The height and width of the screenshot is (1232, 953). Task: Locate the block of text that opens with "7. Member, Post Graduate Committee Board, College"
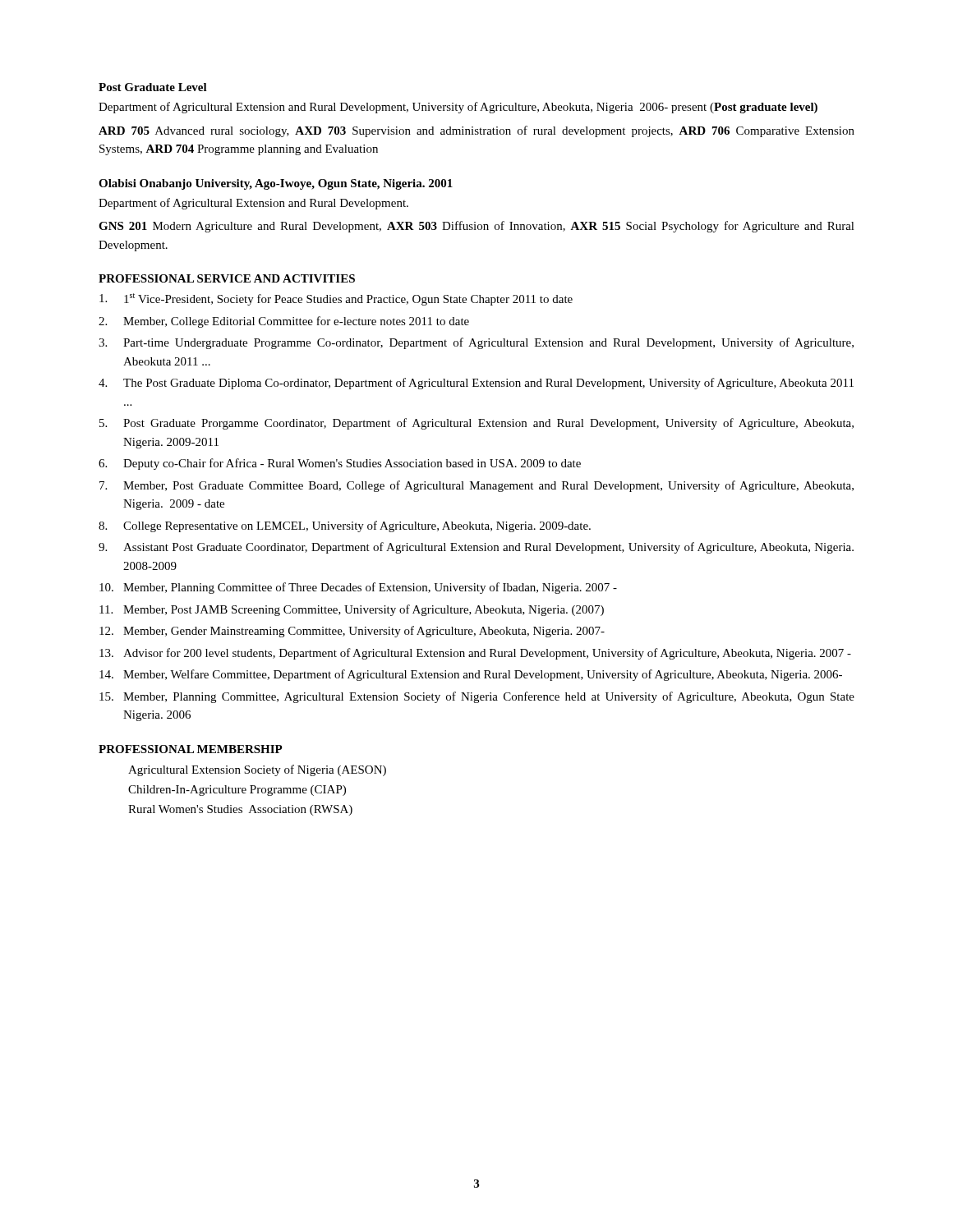click(x=476, y=494)
